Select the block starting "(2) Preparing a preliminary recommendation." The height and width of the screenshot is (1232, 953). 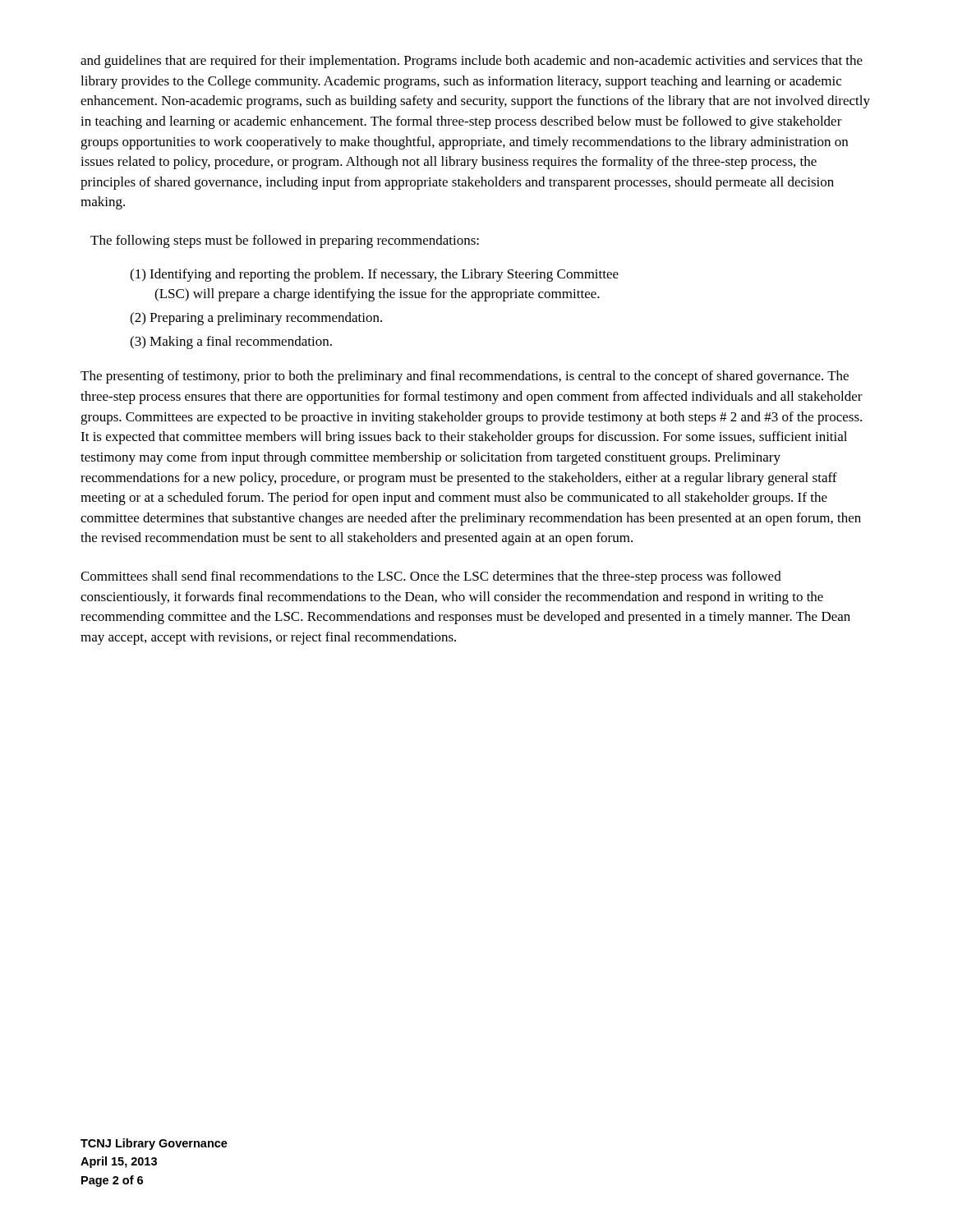click(256, 317)
